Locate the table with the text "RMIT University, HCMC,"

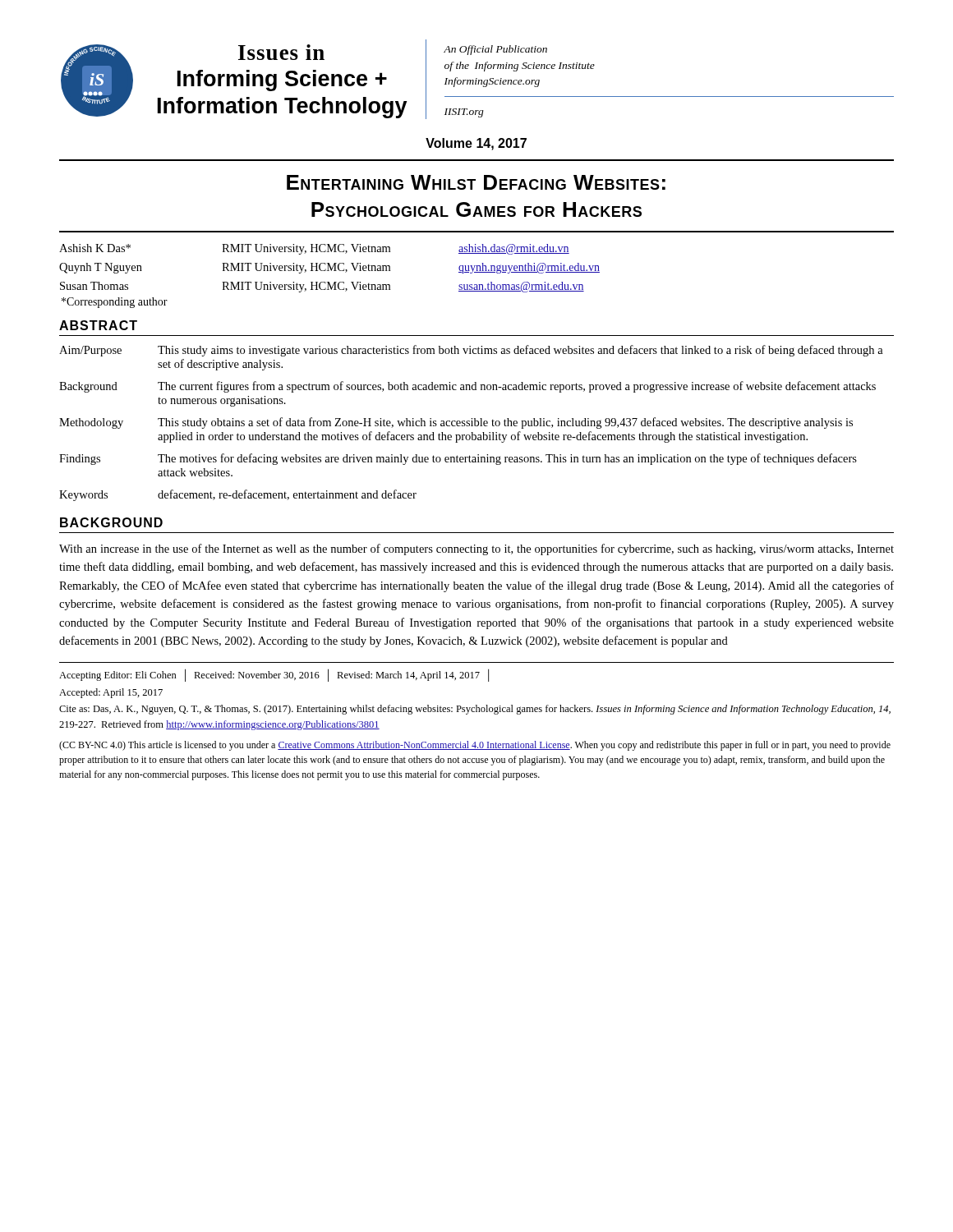click(476, 267)
